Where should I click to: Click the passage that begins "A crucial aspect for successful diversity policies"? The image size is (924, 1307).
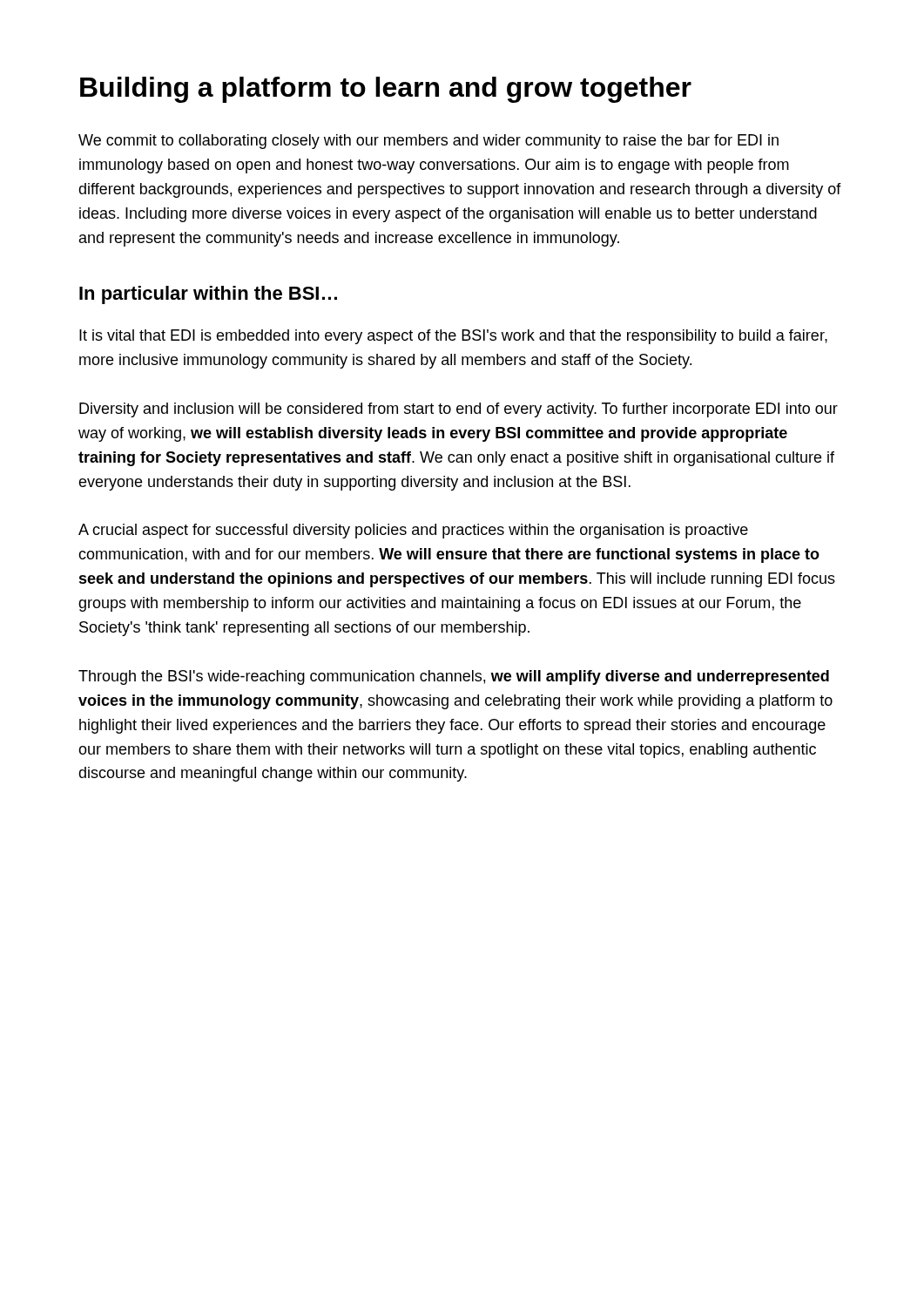462,580
